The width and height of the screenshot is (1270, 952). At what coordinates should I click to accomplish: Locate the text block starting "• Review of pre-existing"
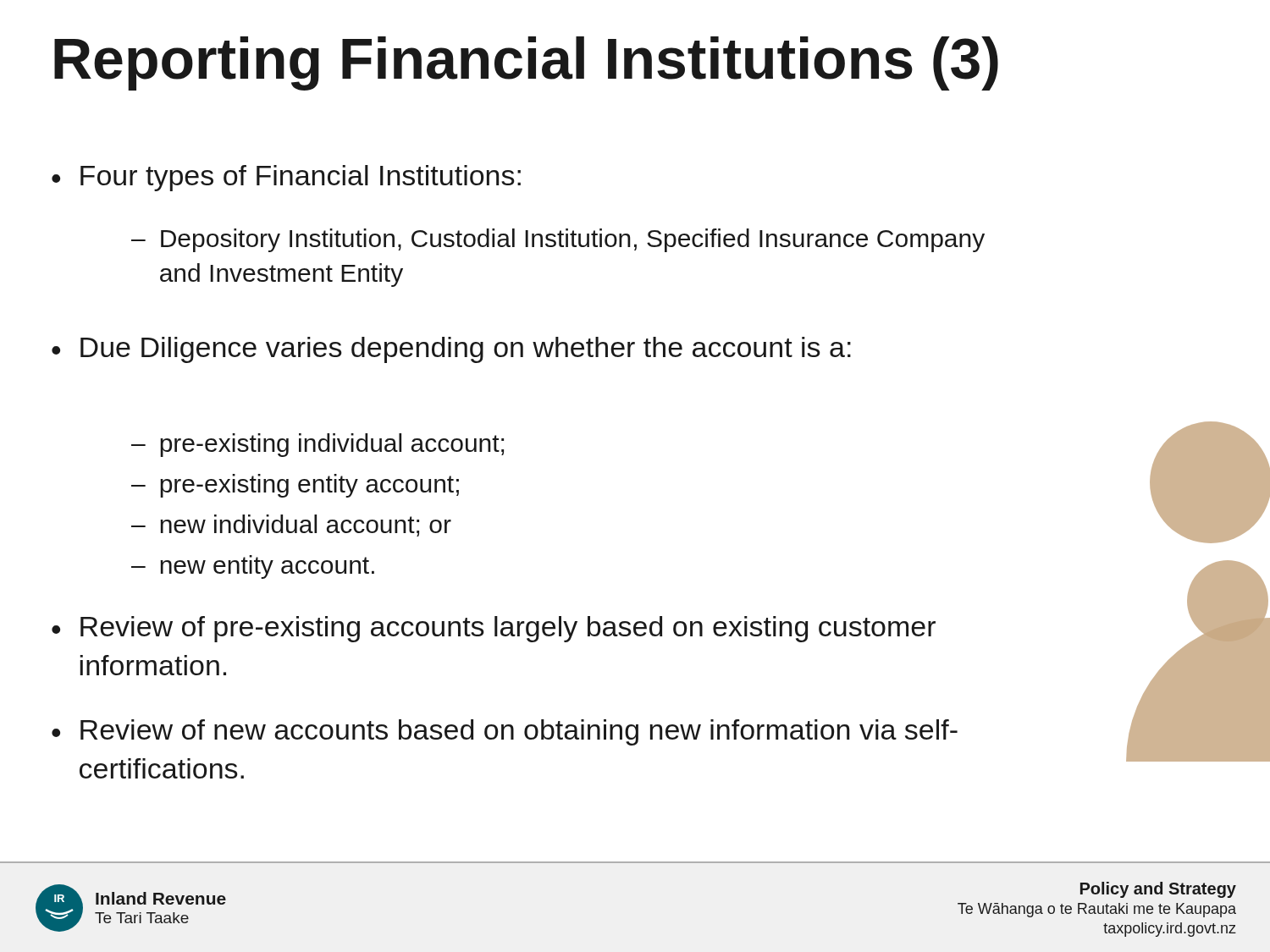coord(546,646)
